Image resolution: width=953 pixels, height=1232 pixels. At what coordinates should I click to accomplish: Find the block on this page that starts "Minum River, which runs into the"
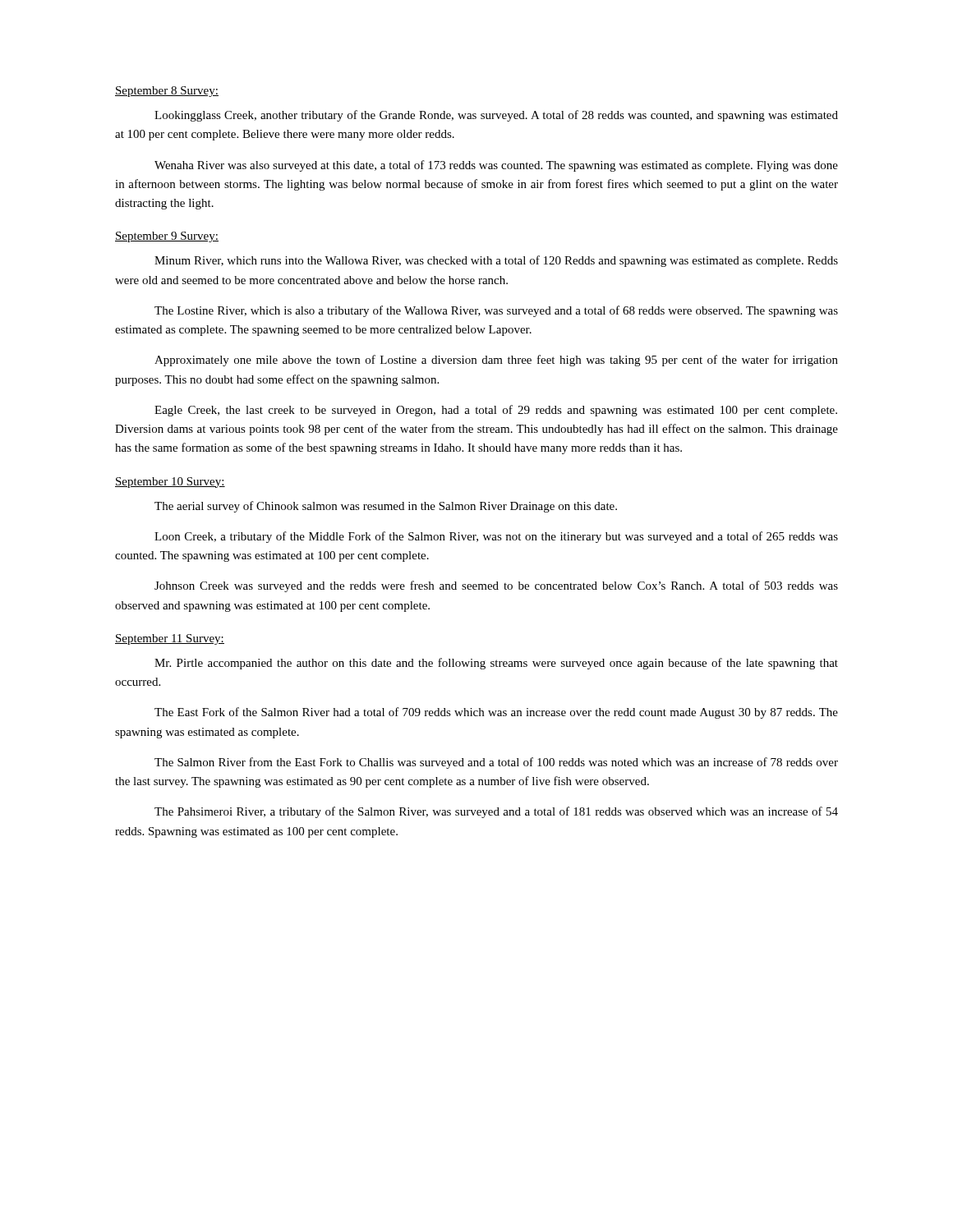point(476,270)
